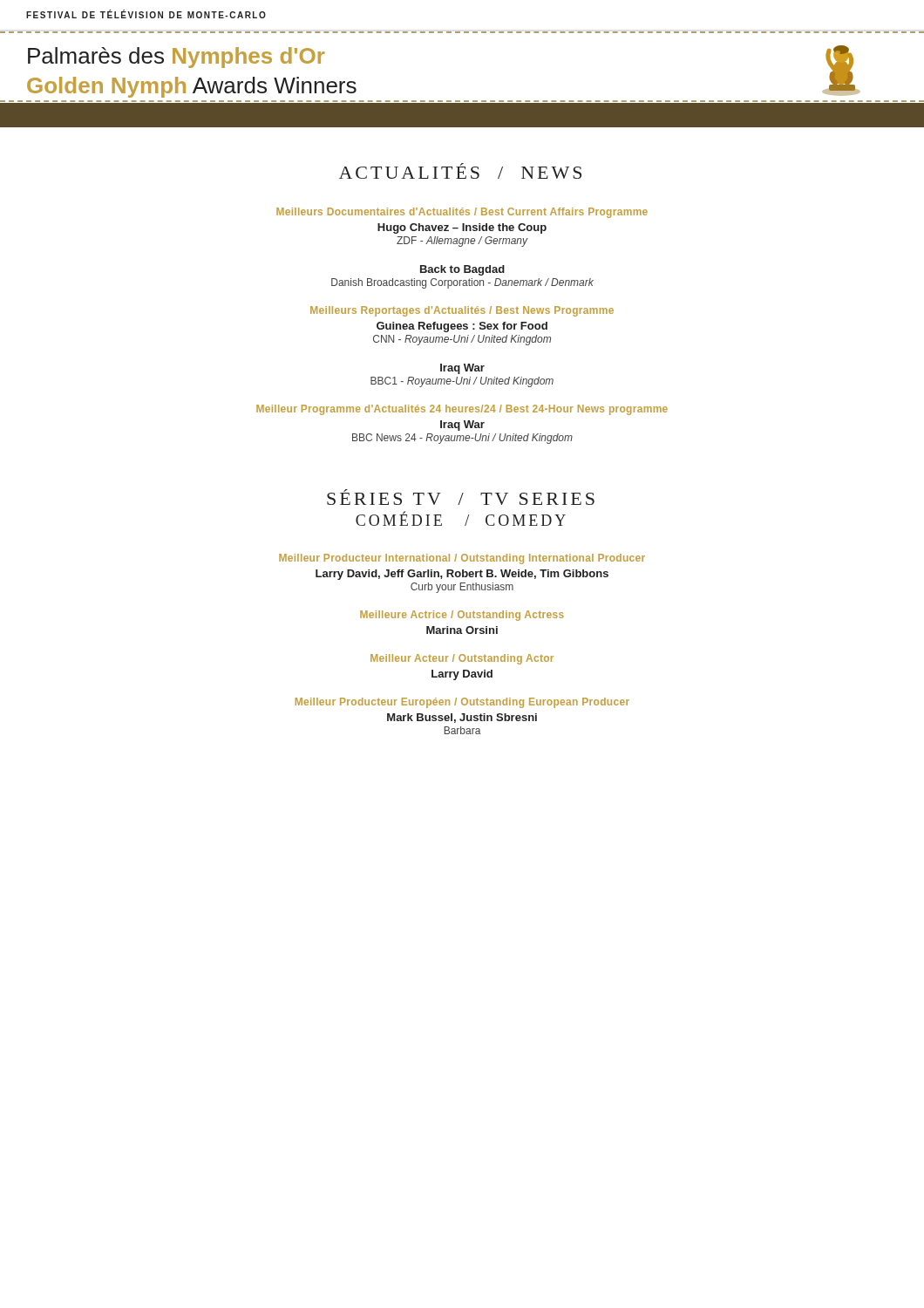The height and width of the screenshot is (1308, 924).
Task: Select the text block containing "Meilleur Acteur / Outstanding"
Action: tap(462, 666)
